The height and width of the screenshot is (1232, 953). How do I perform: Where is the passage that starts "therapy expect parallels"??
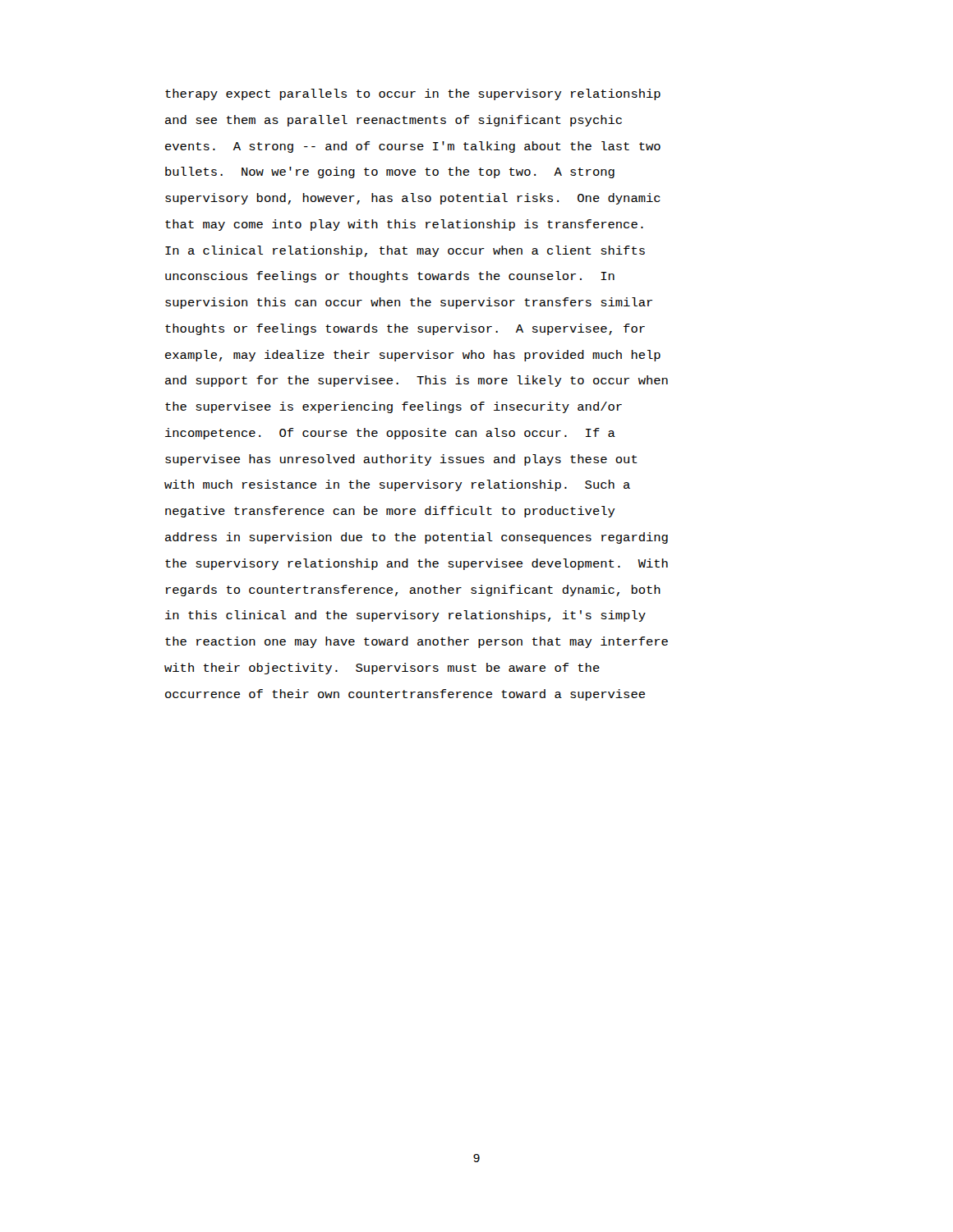[x=416, y=394]
